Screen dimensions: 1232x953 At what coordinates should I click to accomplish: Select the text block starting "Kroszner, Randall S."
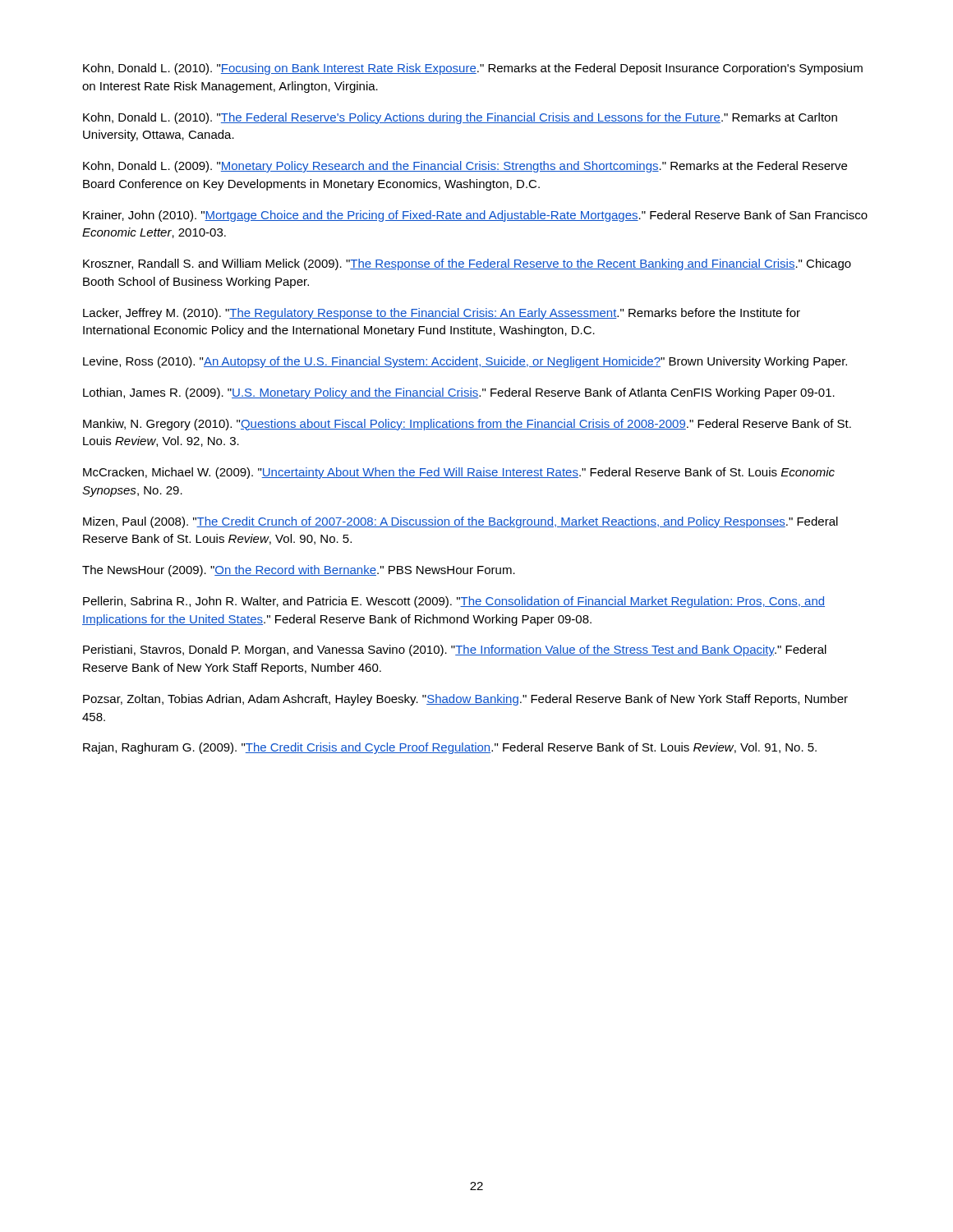pyautogui.click(x=467, y=272)
